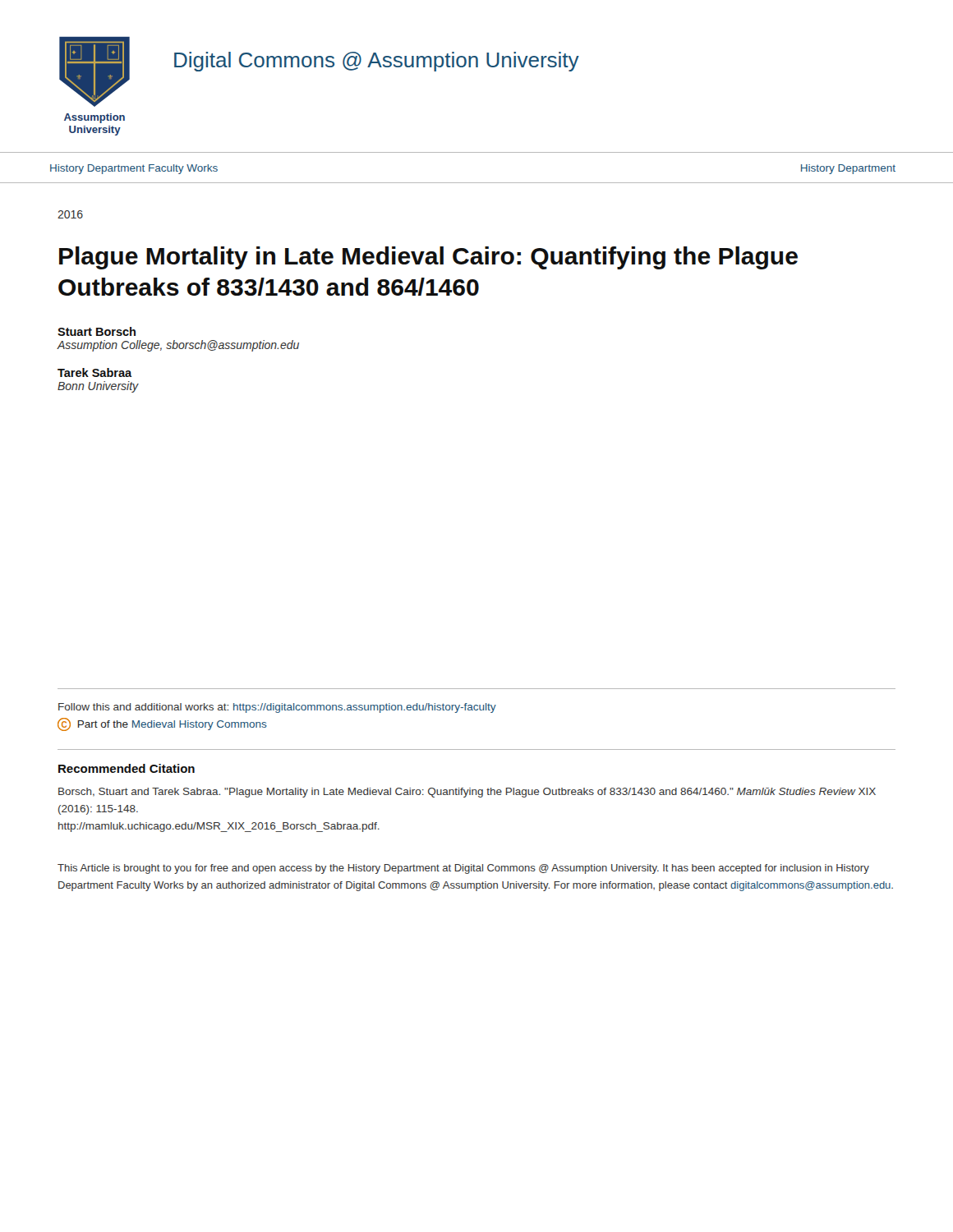This screenshot has width=953, height=1232.
Task: Point to the element starting "Borsch, Stuart and Tarek Sabraa."
Action: [x=467, y=793]
